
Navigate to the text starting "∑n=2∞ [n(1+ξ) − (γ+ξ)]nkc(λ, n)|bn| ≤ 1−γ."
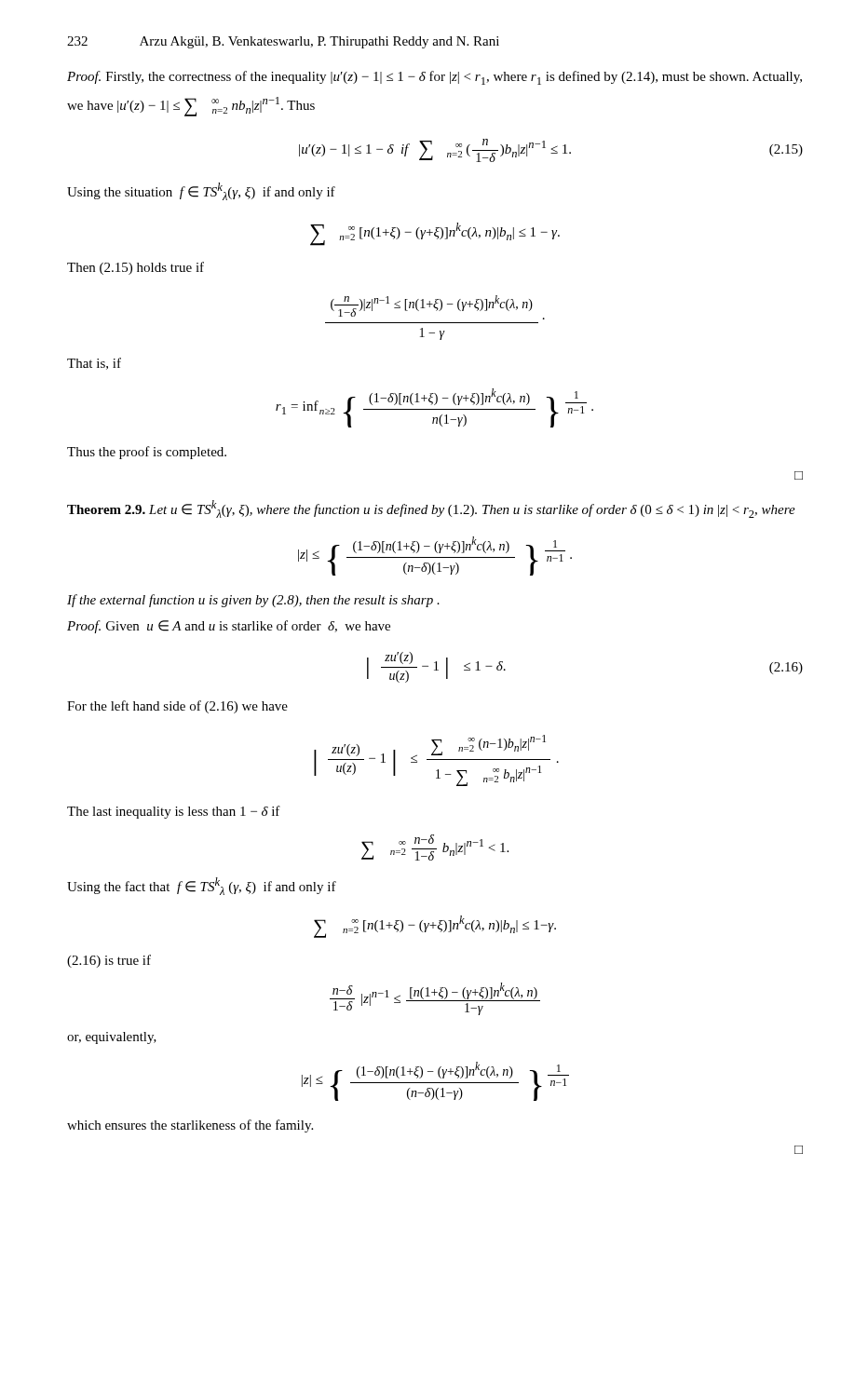click(x=435, y=926)
